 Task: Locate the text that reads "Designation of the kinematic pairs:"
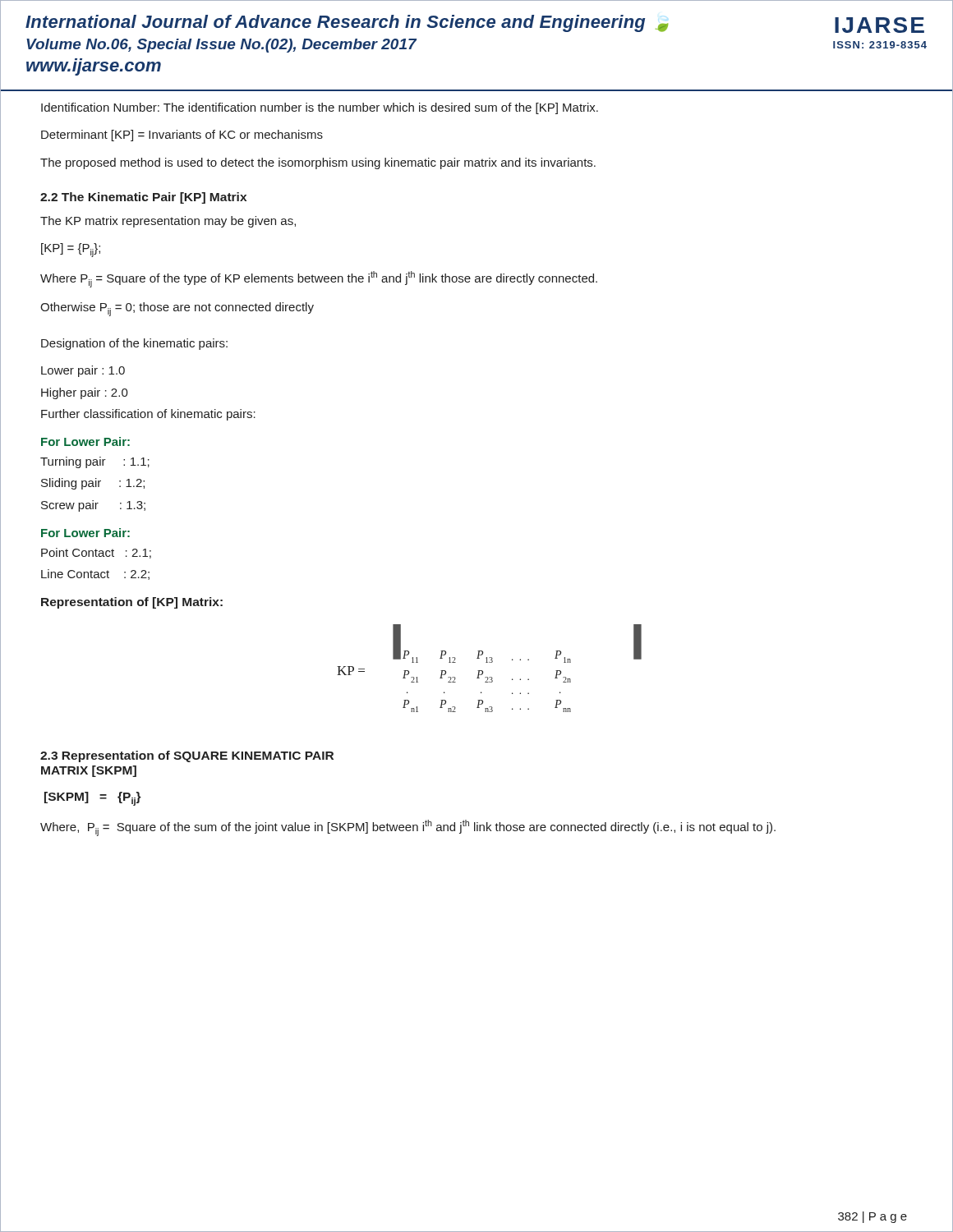[134, 343]
